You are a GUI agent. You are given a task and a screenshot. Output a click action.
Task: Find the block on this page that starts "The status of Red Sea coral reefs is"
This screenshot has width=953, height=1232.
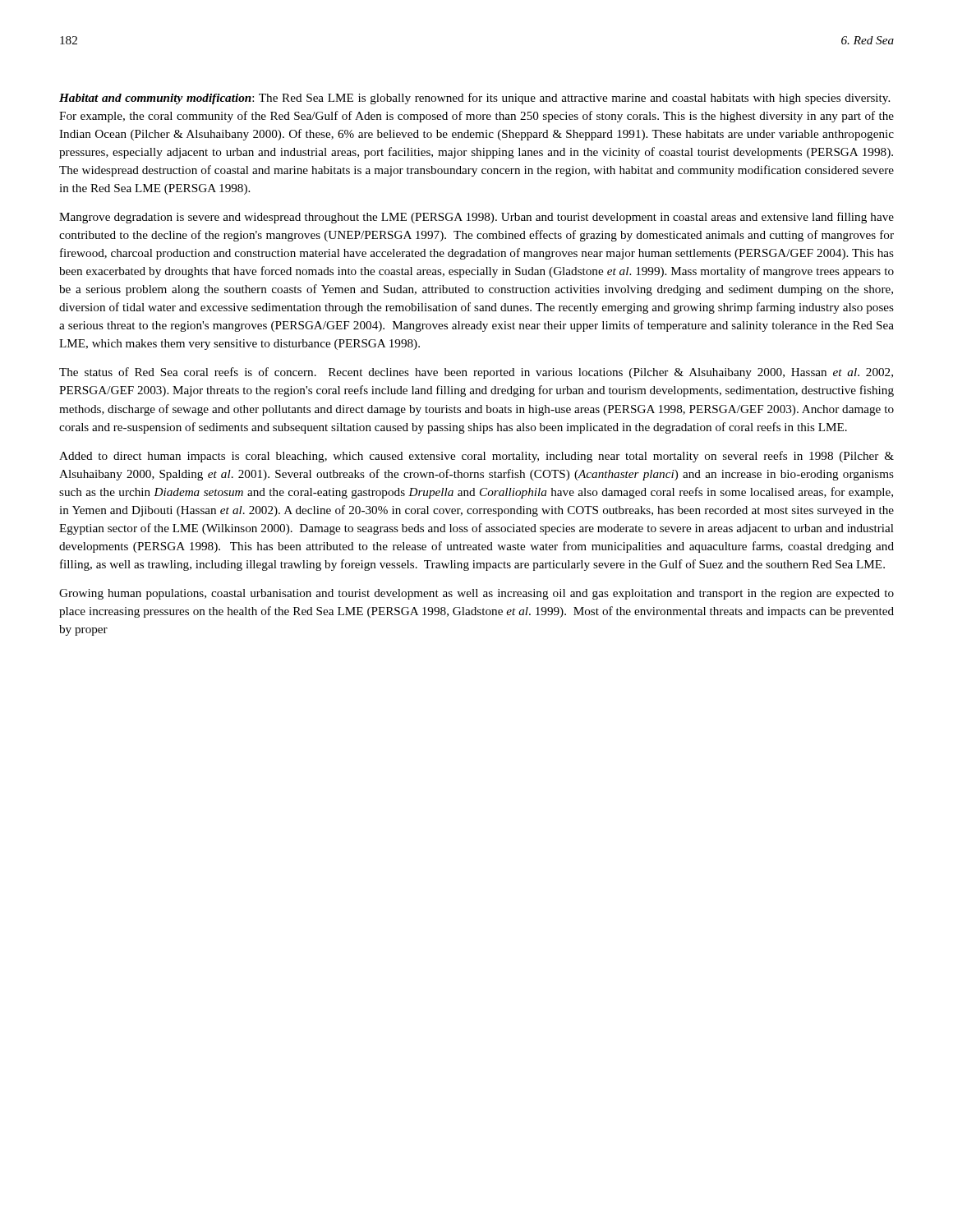476,399
